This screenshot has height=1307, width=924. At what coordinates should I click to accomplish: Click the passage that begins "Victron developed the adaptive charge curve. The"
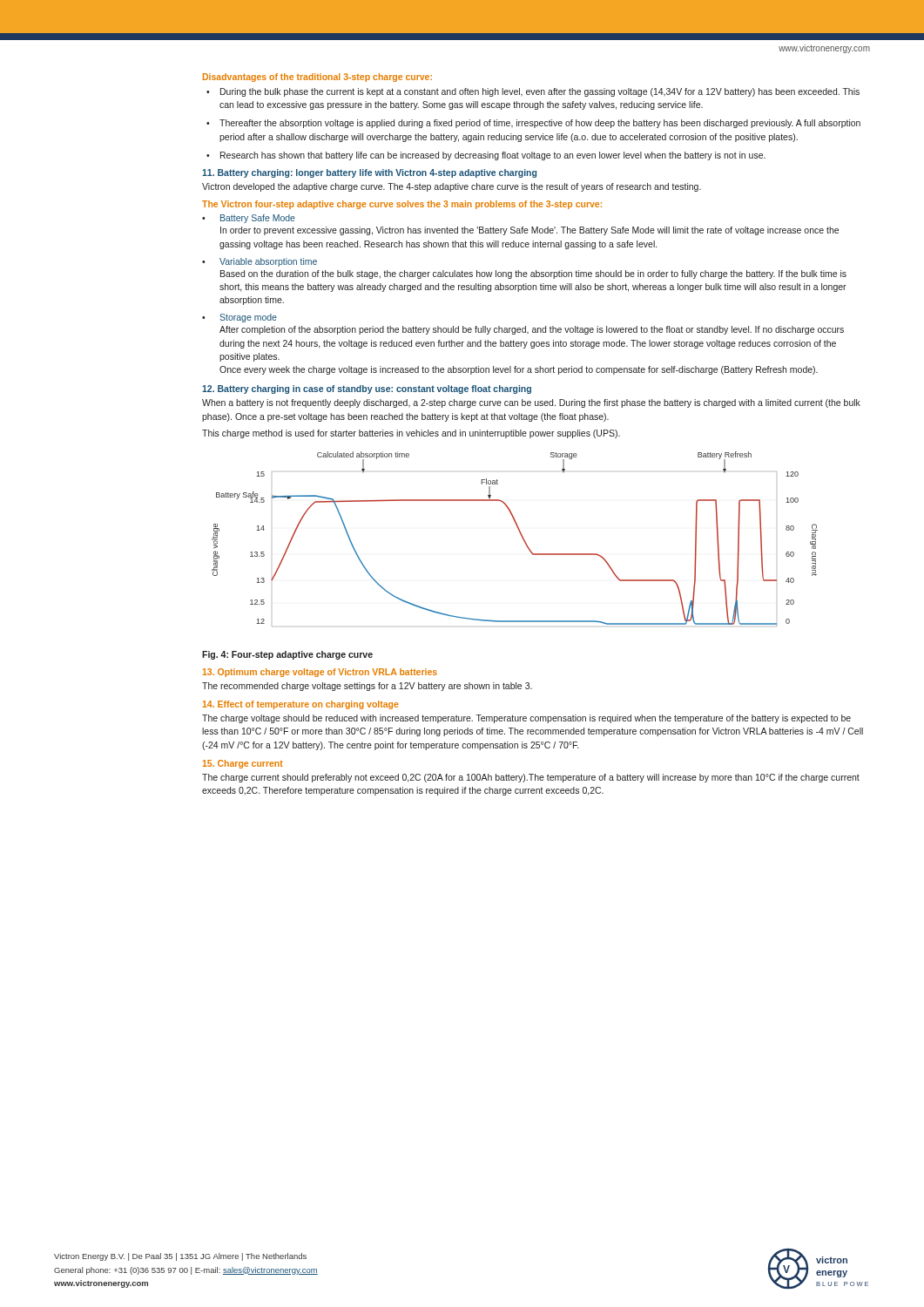click(452, 187)
